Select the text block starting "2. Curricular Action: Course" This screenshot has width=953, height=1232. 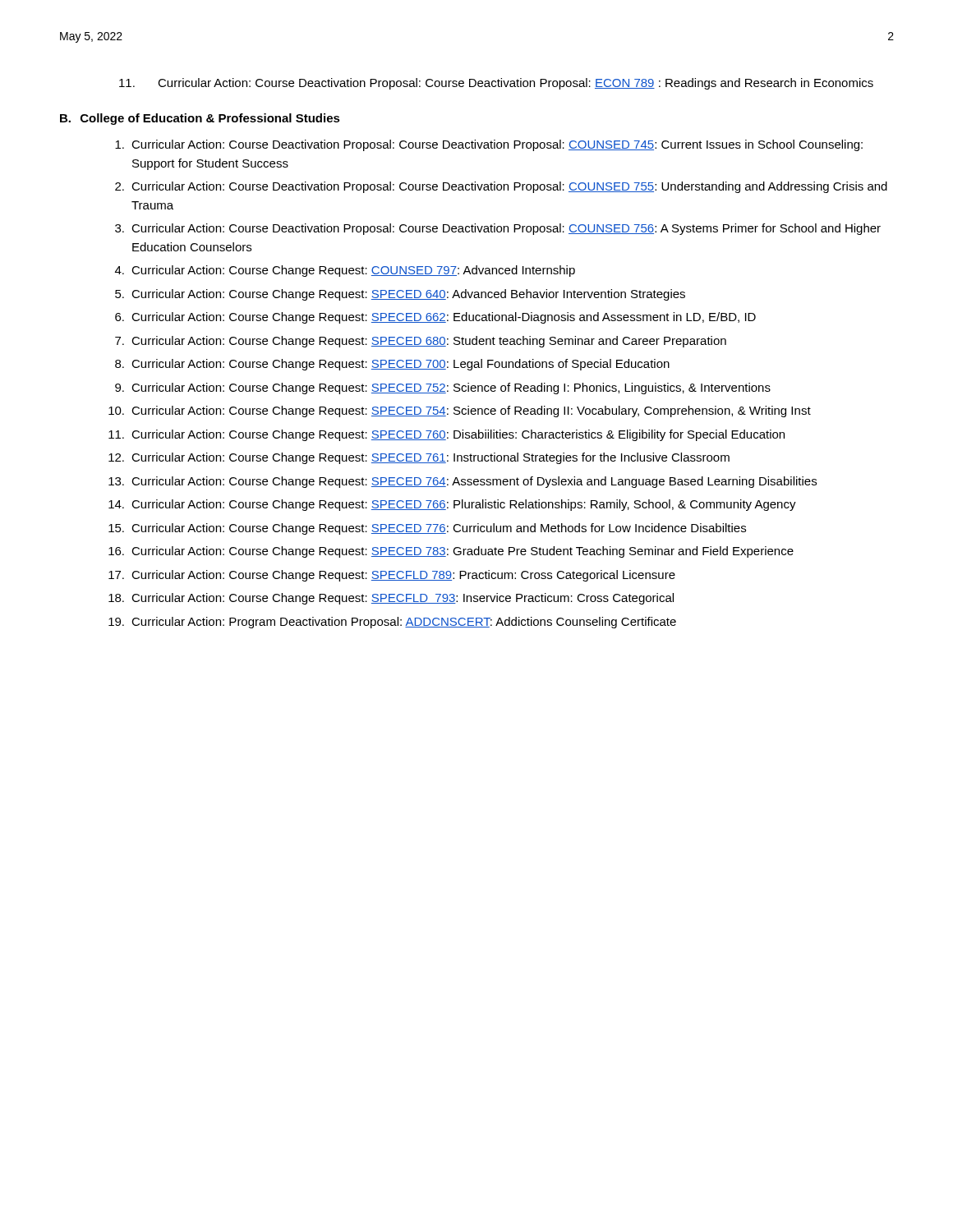[x=476, y=196]
